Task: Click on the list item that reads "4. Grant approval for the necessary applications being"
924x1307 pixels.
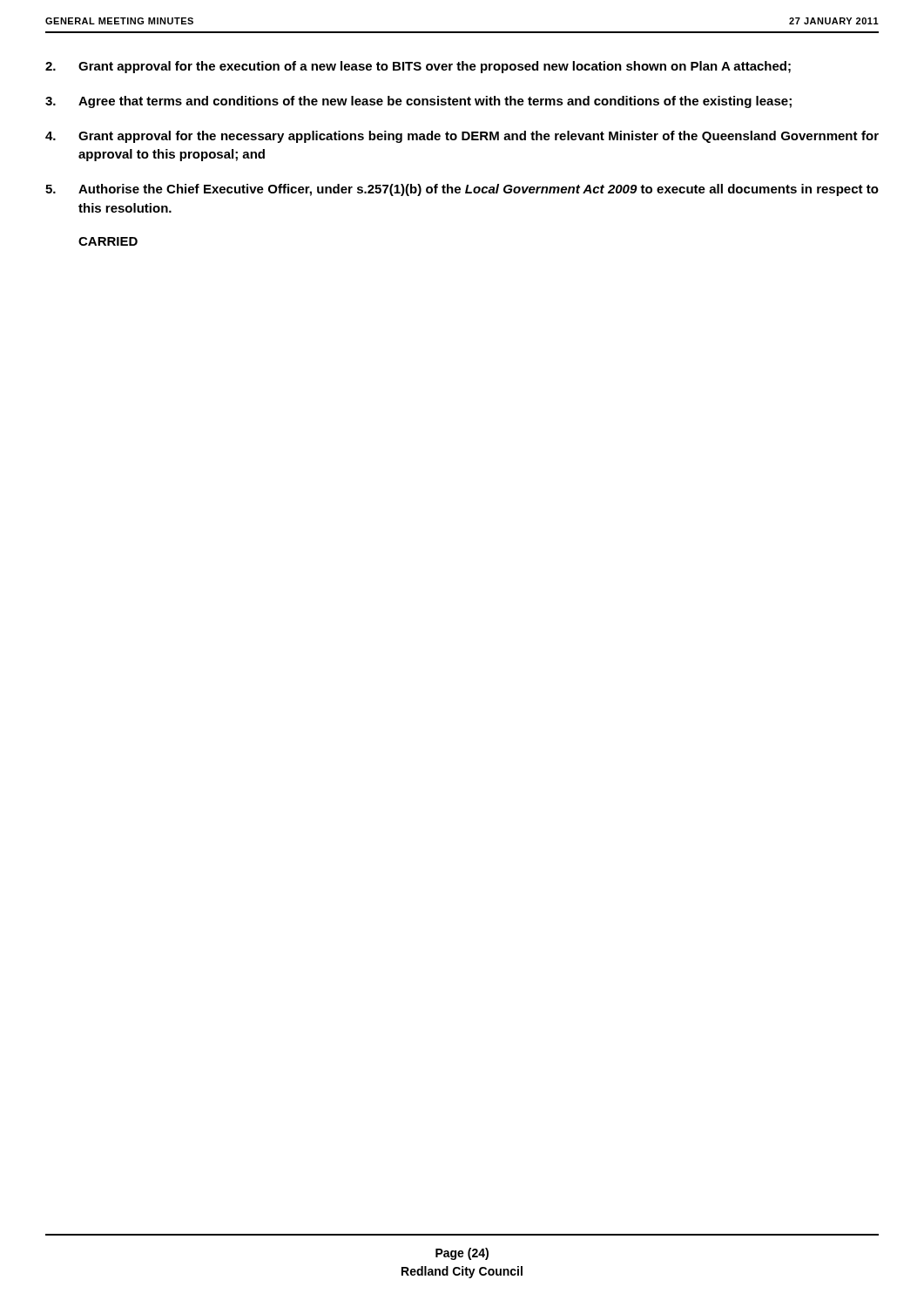Action: [462, 145]
